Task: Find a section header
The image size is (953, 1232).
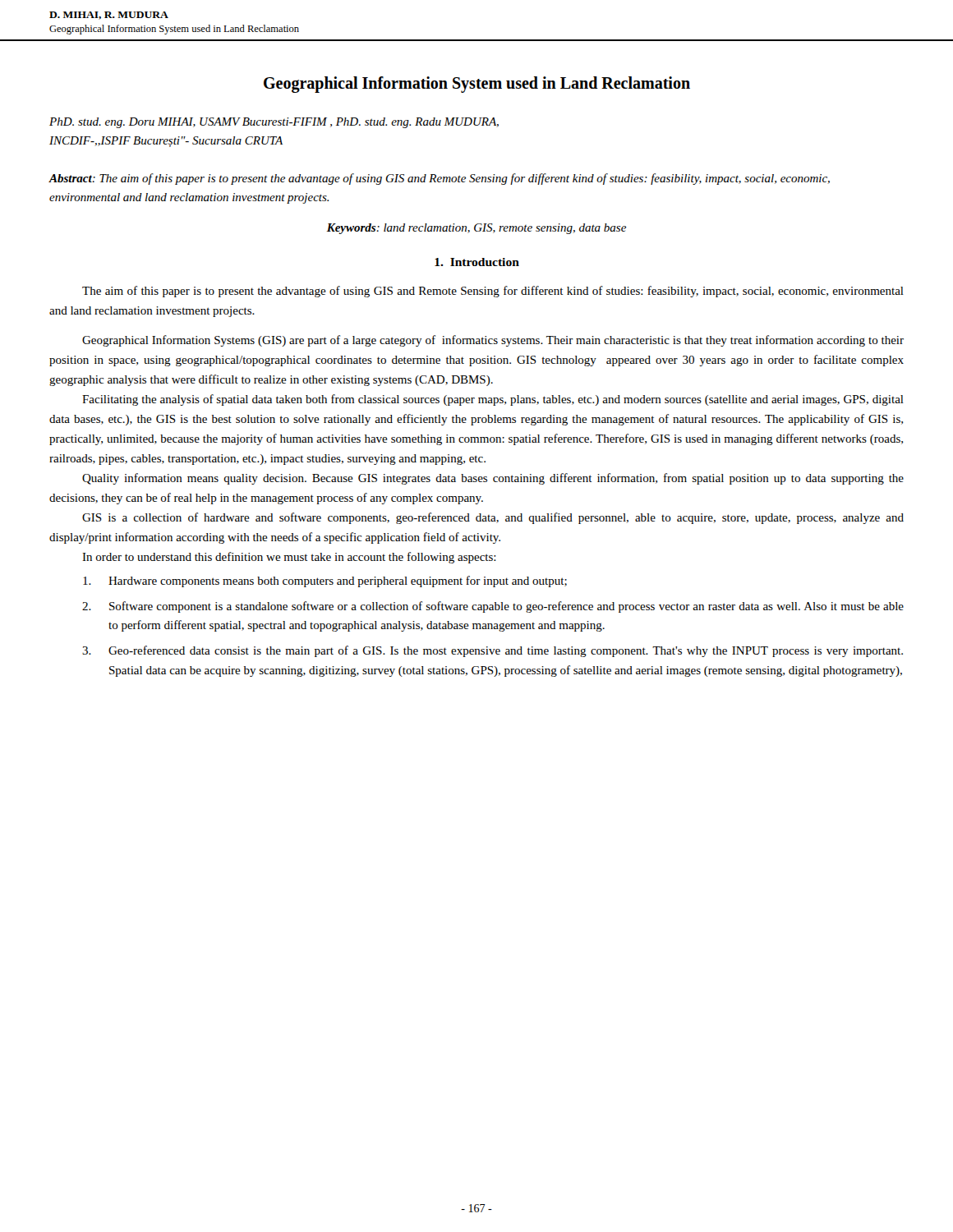Action: pyautogui.click(x=476, y=261)
